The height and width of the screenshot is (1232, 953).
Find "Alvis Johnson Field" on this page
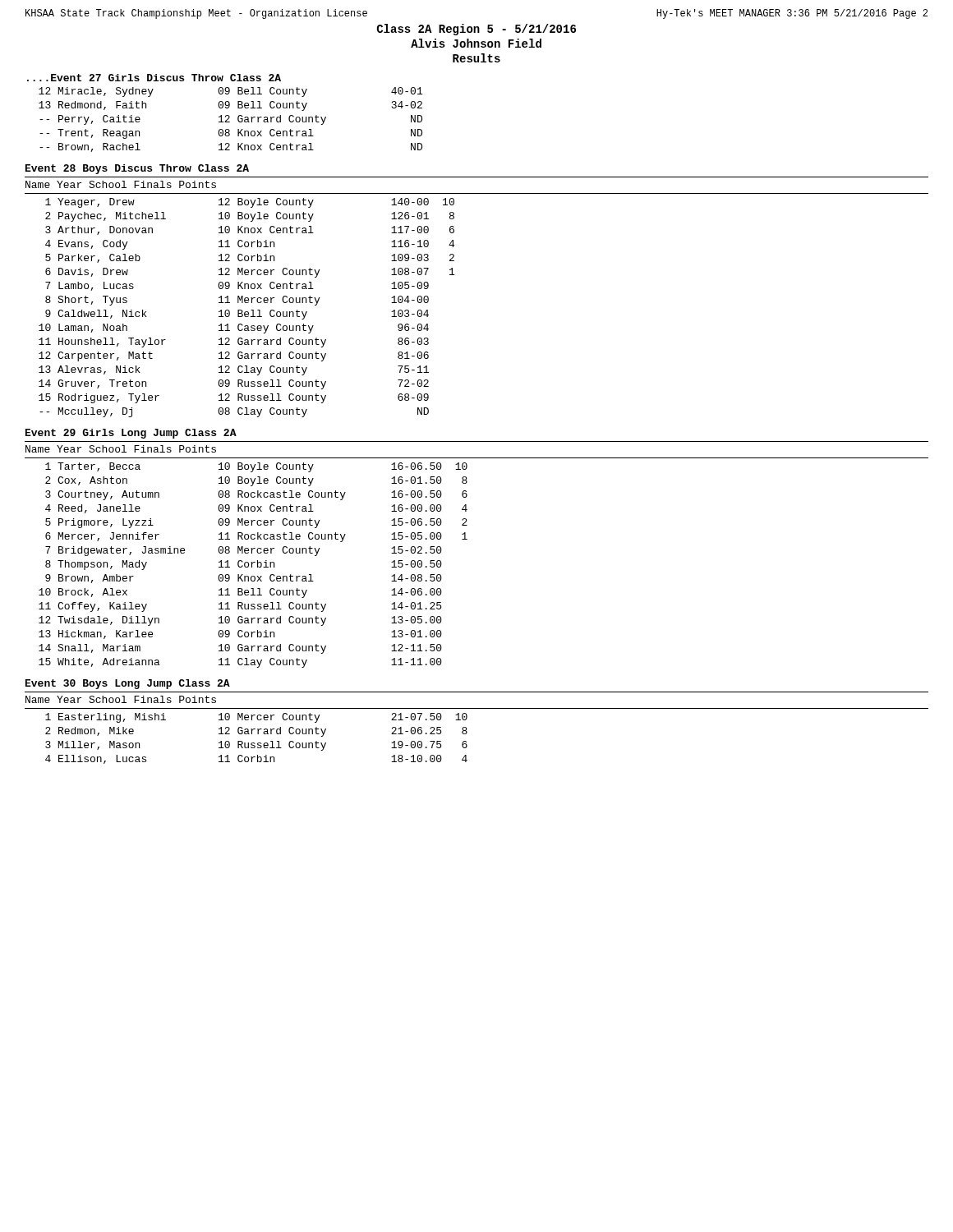coord(476,44)
